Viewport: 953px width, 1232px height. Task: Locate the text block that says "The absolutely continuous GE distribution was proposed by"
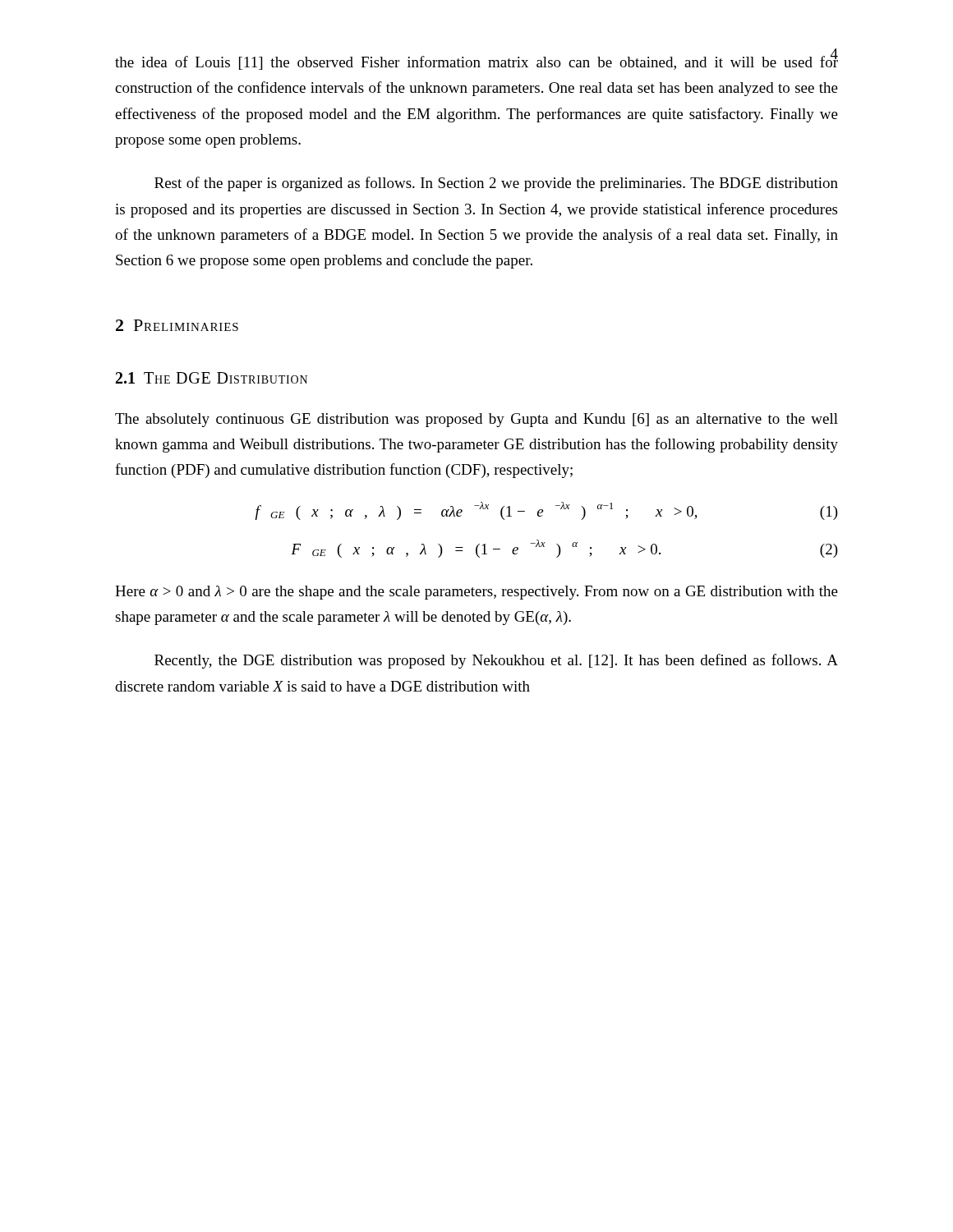click(x=476, y=444)
